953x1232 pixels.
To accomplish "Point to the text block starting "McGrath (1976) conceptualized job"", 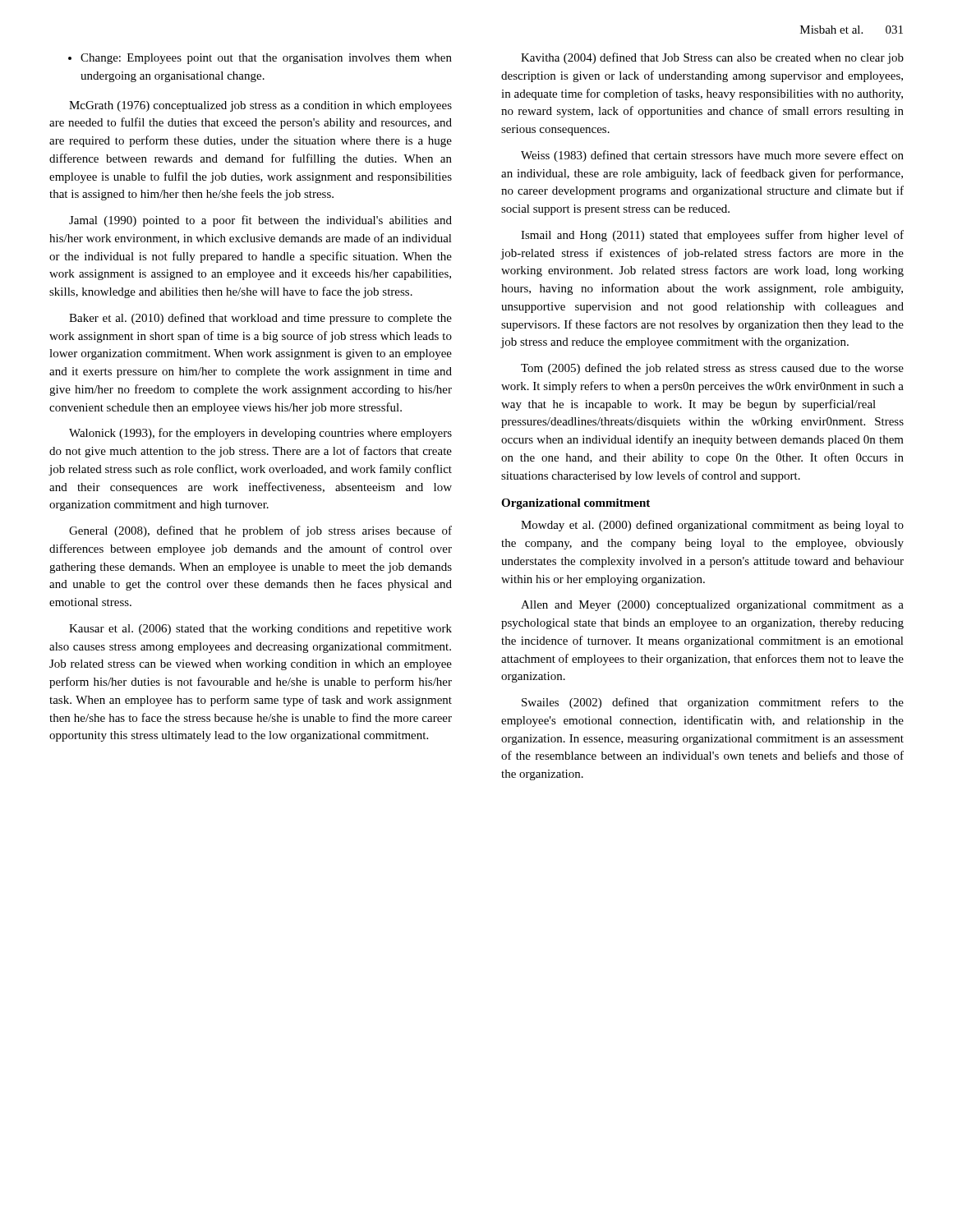I will tap(251, 149).
